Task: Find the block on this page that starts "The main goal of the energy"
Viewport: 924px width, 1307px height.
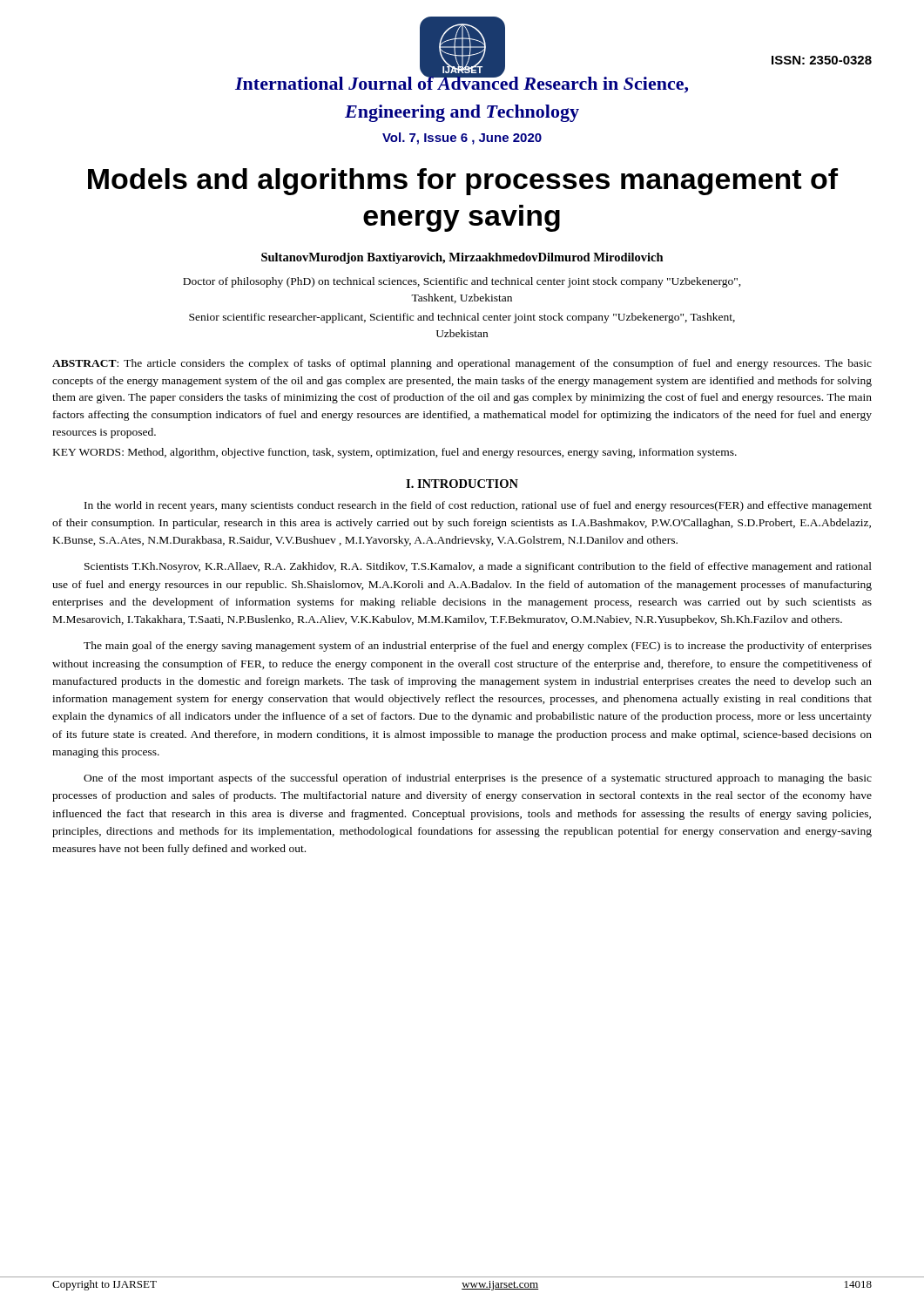Action: [x=462, y=698]
